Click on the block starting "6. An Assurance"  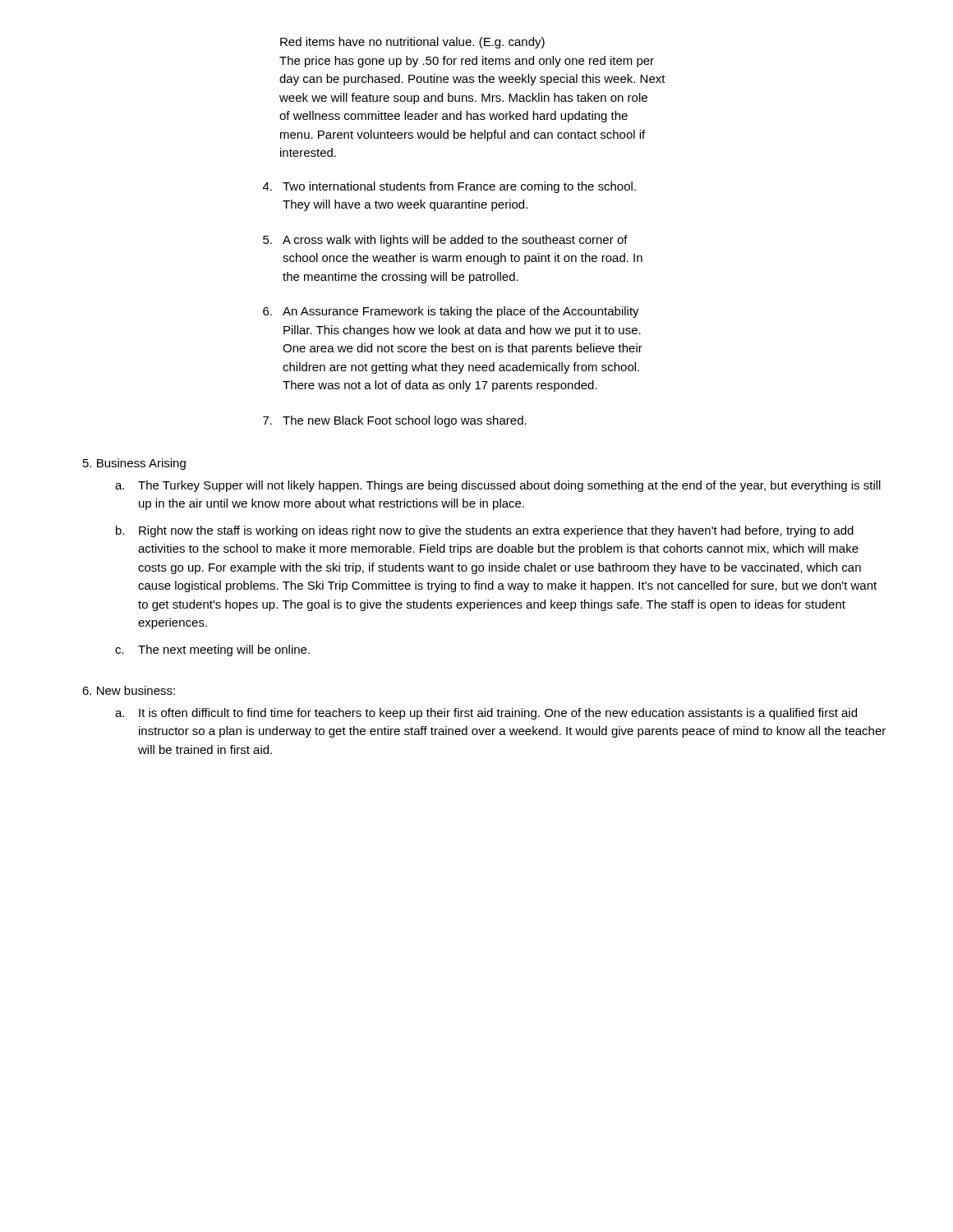(x=567, y=348)
